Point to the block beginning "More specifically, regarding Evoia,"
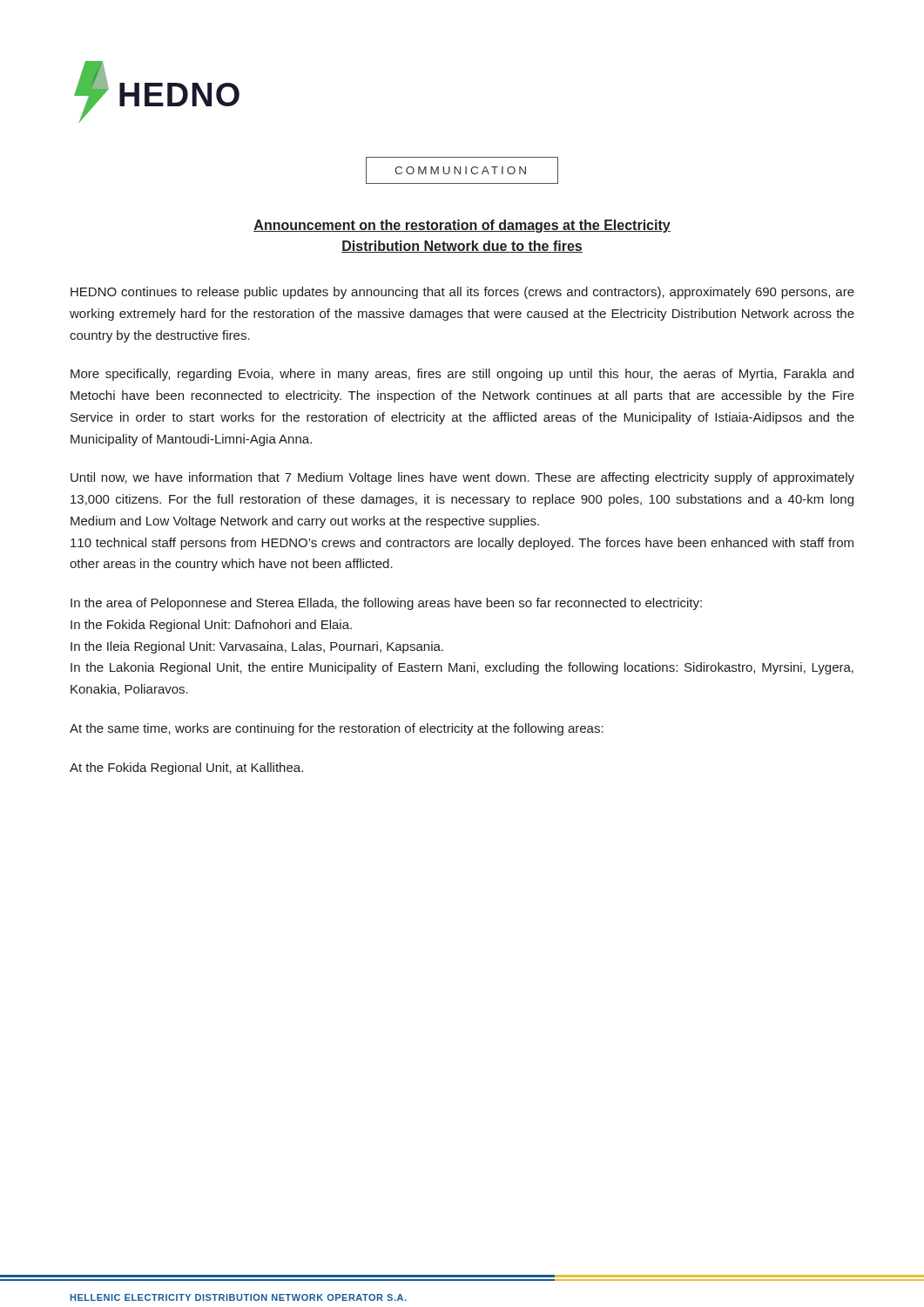Viewport: 924px width, 1307px height. (x=462, y=406)
